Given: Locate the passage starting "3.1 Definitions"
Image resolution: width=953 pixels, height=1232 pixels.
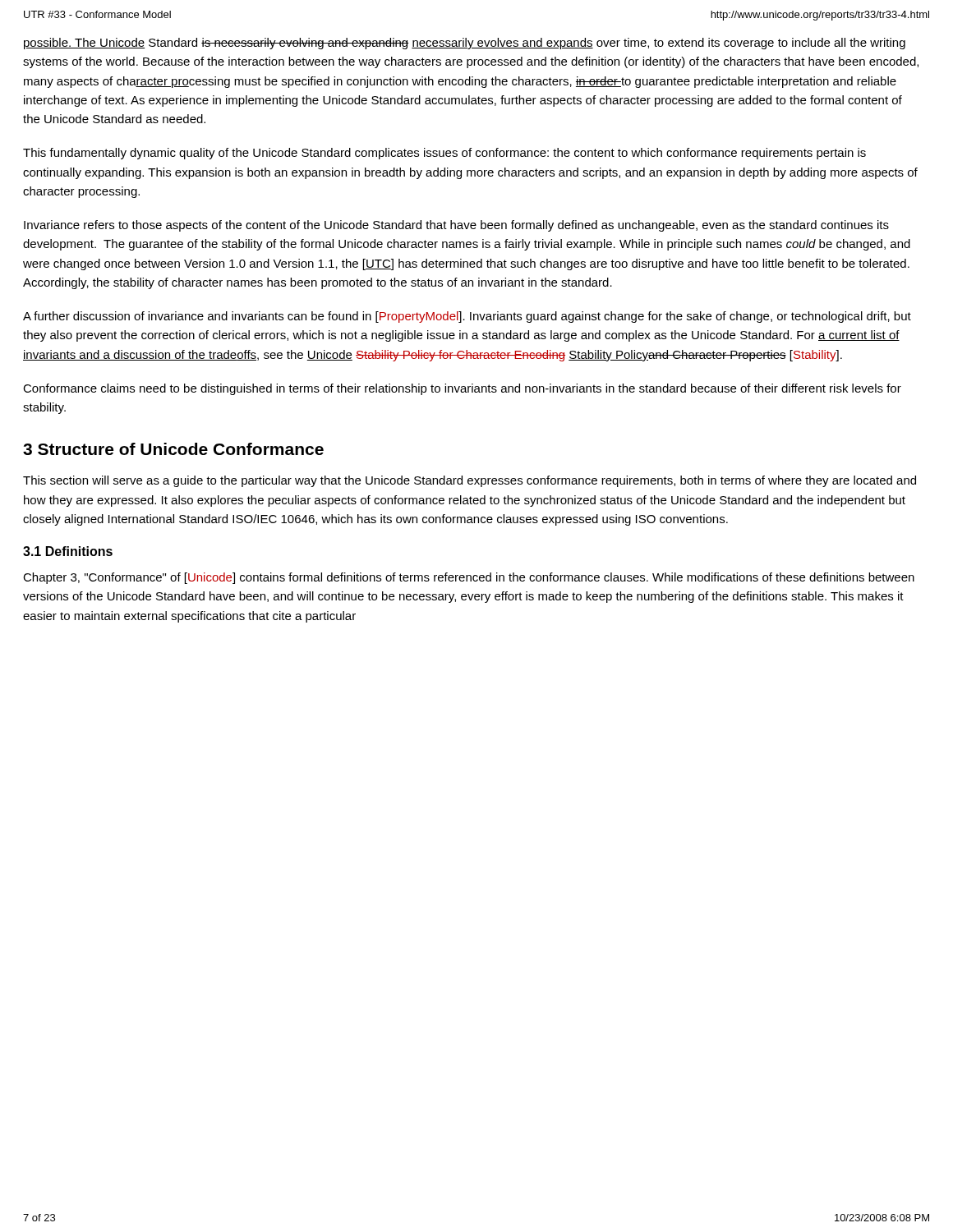Looking at the screenshot, I should (68, 552).
